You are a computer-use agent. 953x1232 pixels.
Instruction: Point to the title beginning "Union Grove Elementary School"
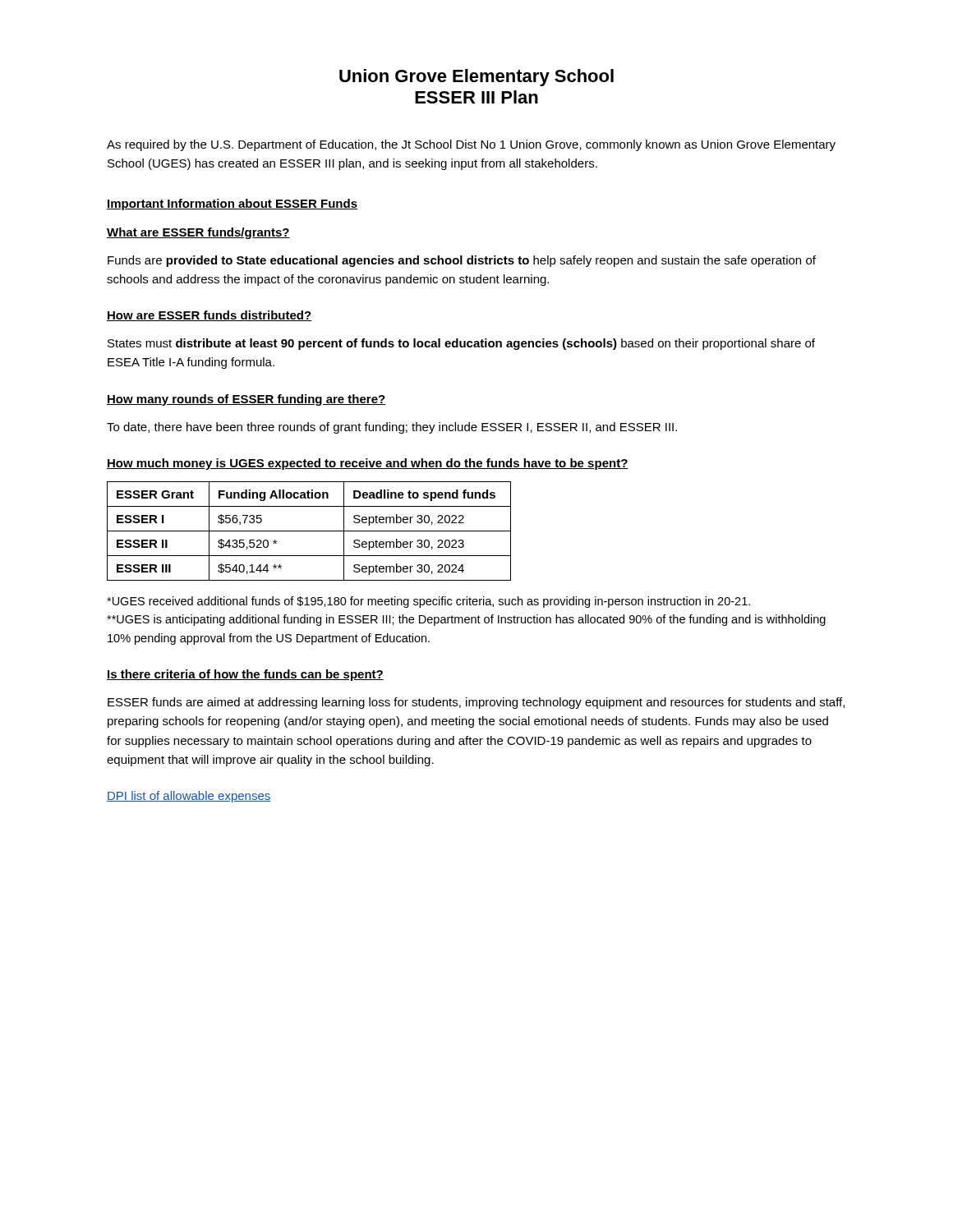click(476, 87)
